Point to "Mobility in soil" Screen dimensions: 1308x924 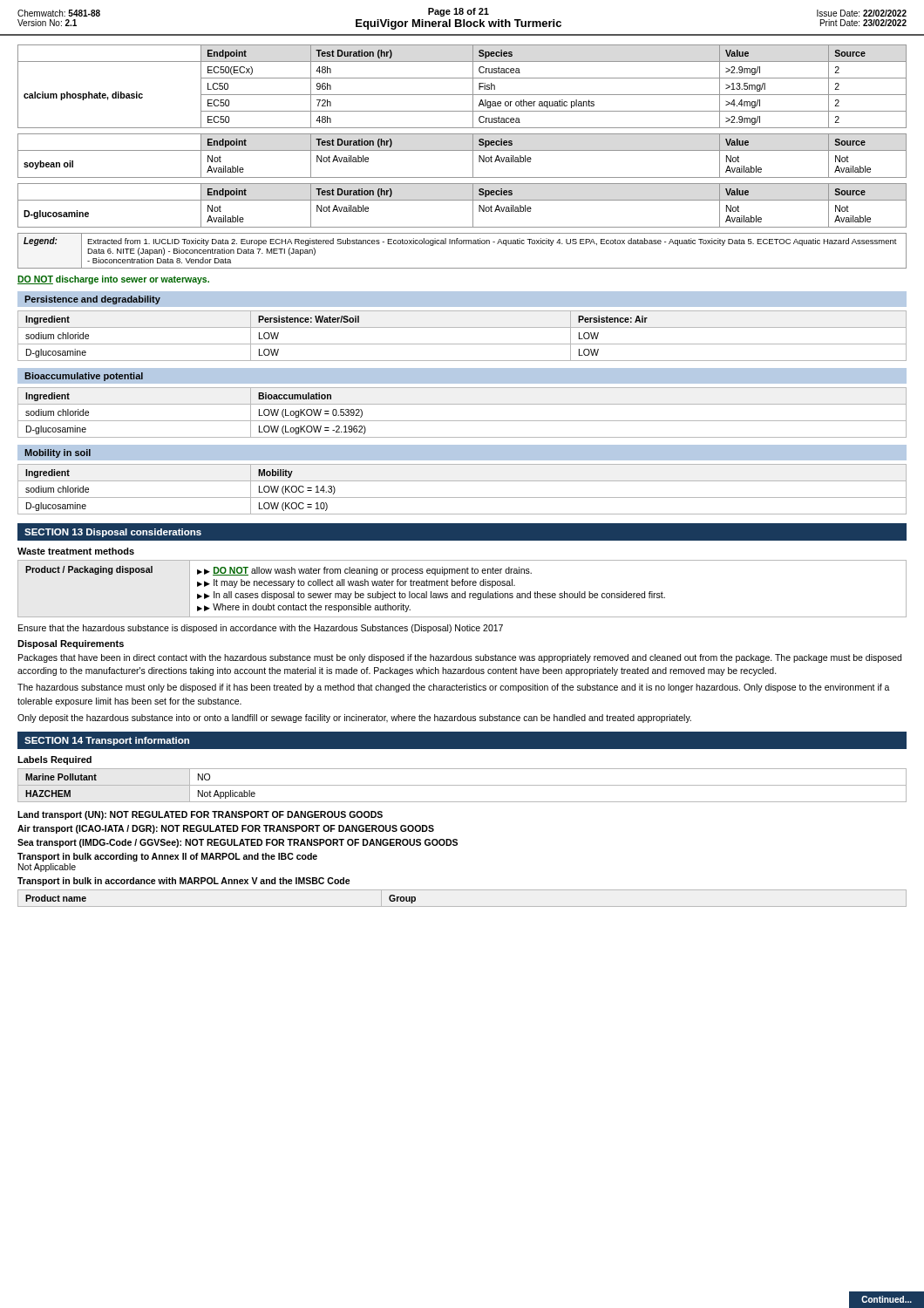click(x=58, y=453)
